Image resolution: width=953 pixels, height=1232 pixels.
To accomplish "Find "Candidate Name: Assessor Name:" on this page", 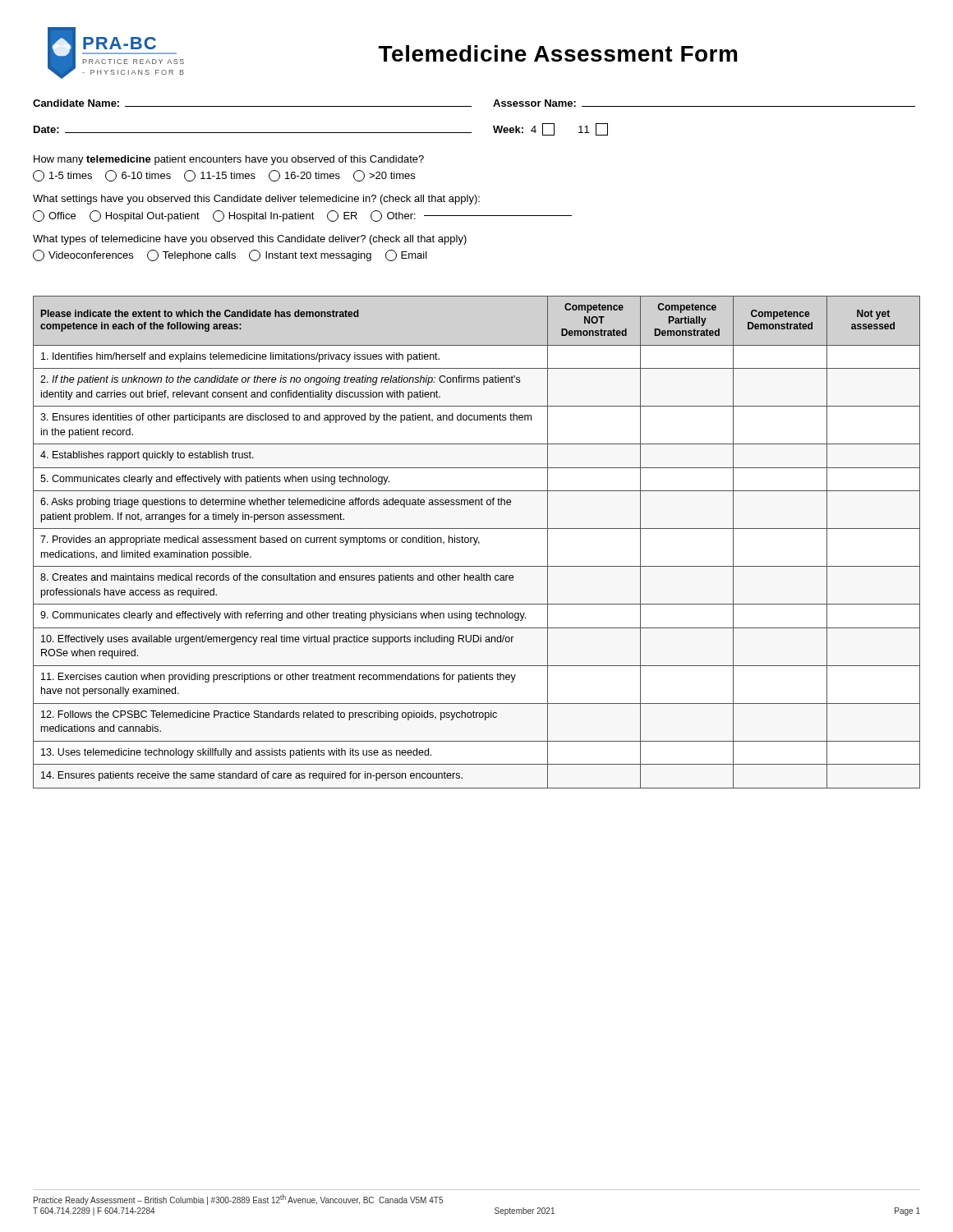I will [x=476, y=103].
